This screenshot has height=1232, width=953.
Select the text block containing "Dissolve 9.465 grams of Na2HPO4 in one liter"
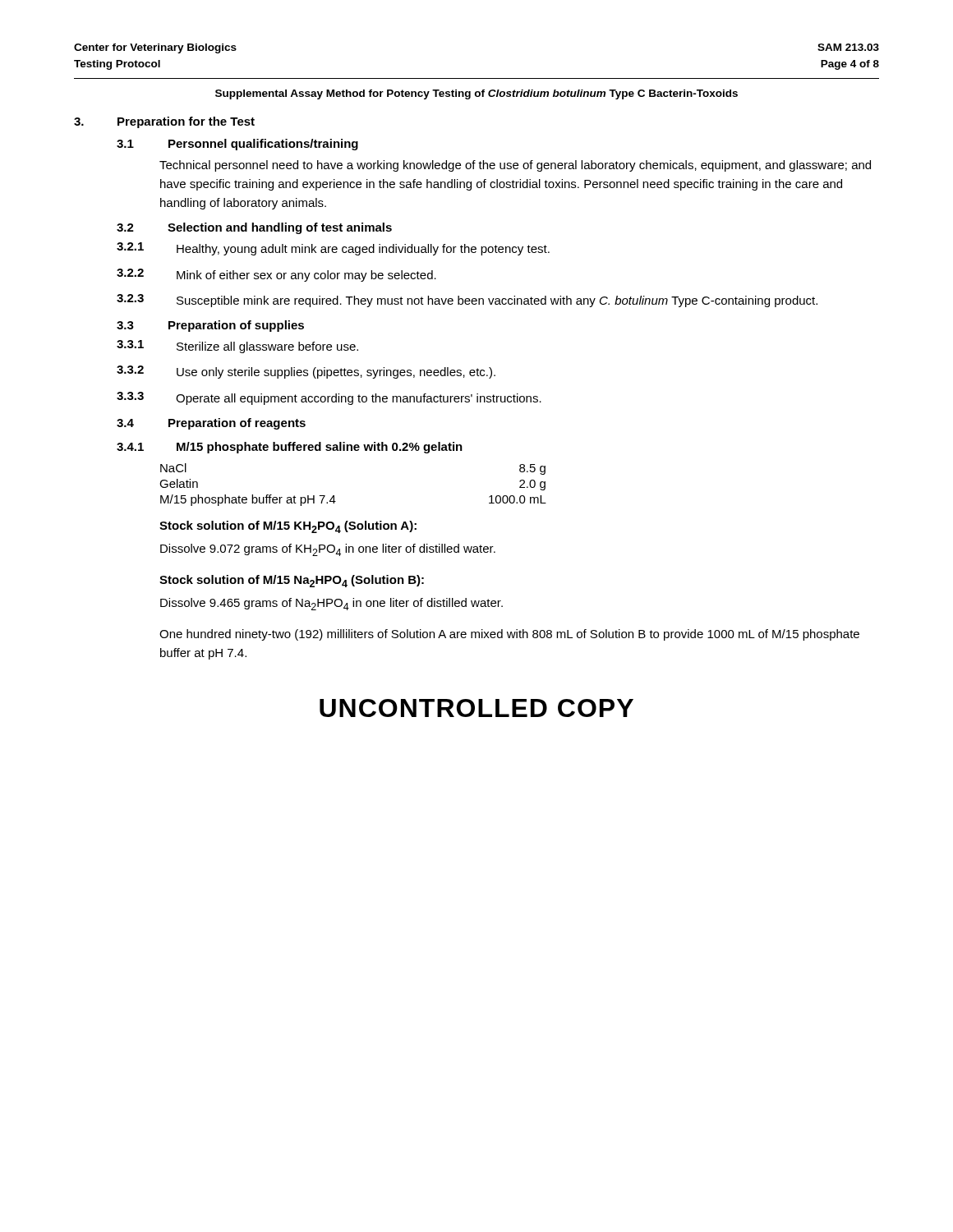click(x=332, y=604)
